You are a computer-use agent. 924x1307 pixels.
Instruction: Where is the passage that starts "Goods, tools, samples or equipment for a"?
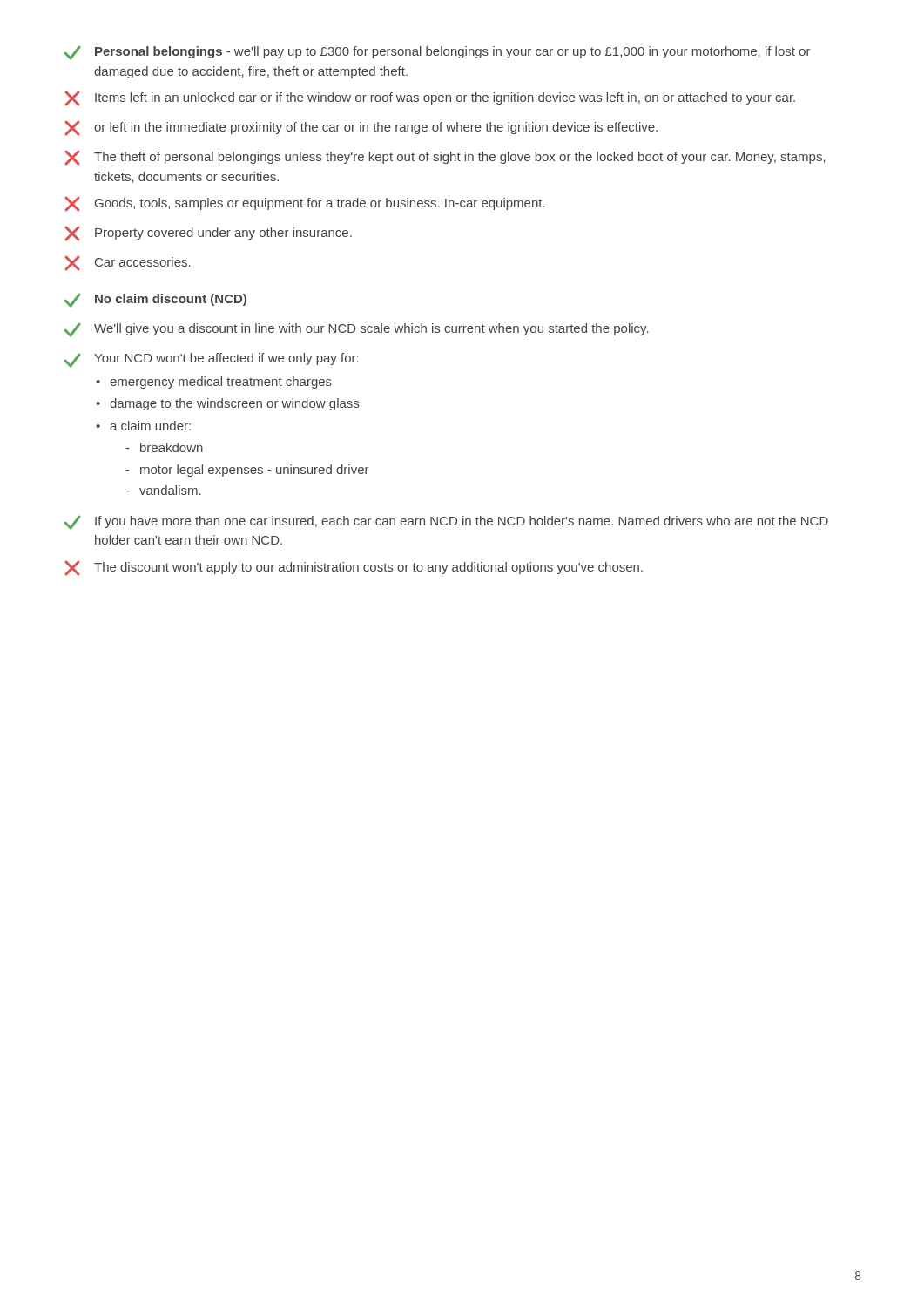point(462,205)
